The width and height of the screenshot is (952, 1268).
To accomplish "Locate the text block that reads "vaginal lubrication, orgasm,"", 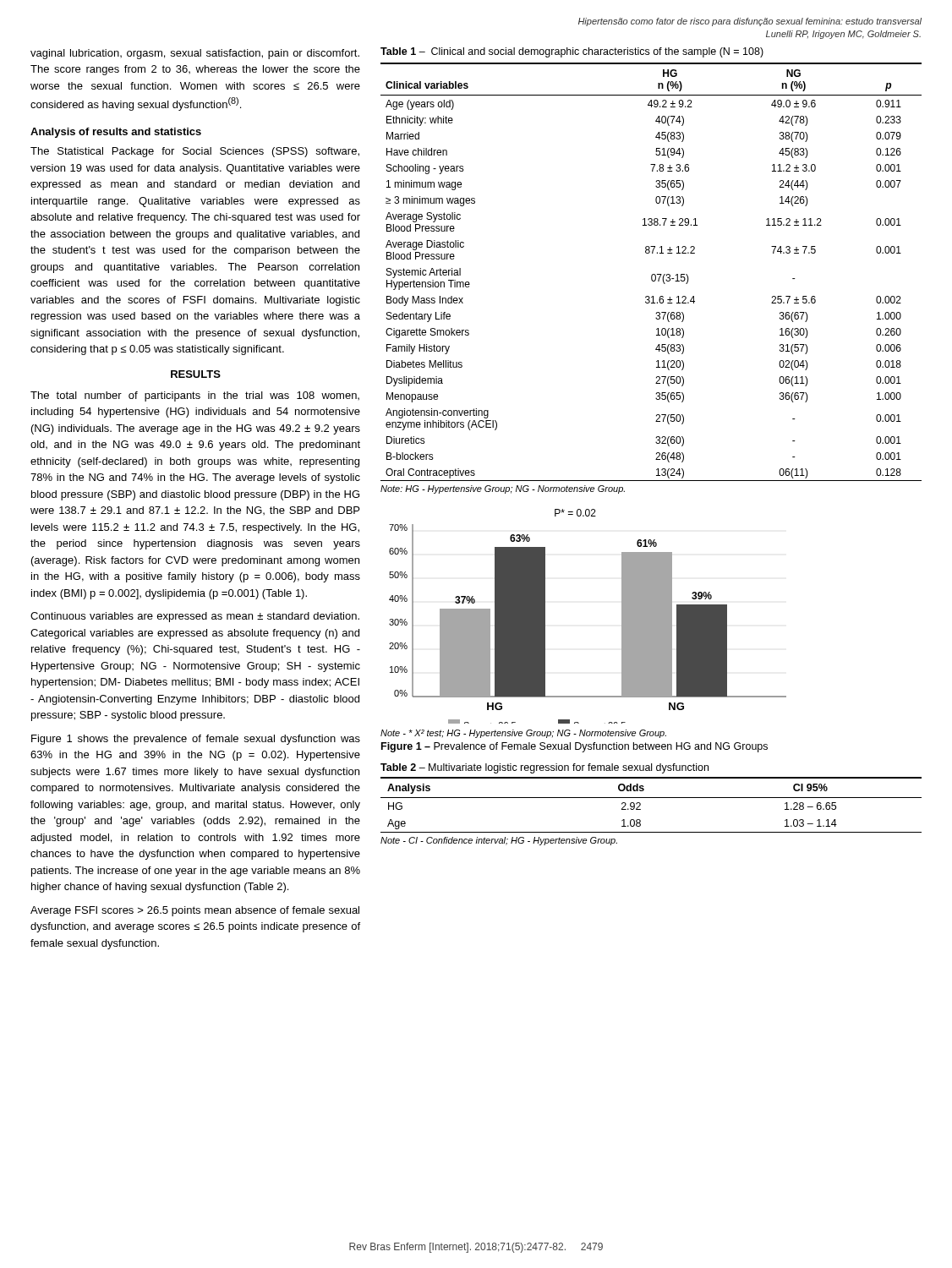I will tap(195, 79).
